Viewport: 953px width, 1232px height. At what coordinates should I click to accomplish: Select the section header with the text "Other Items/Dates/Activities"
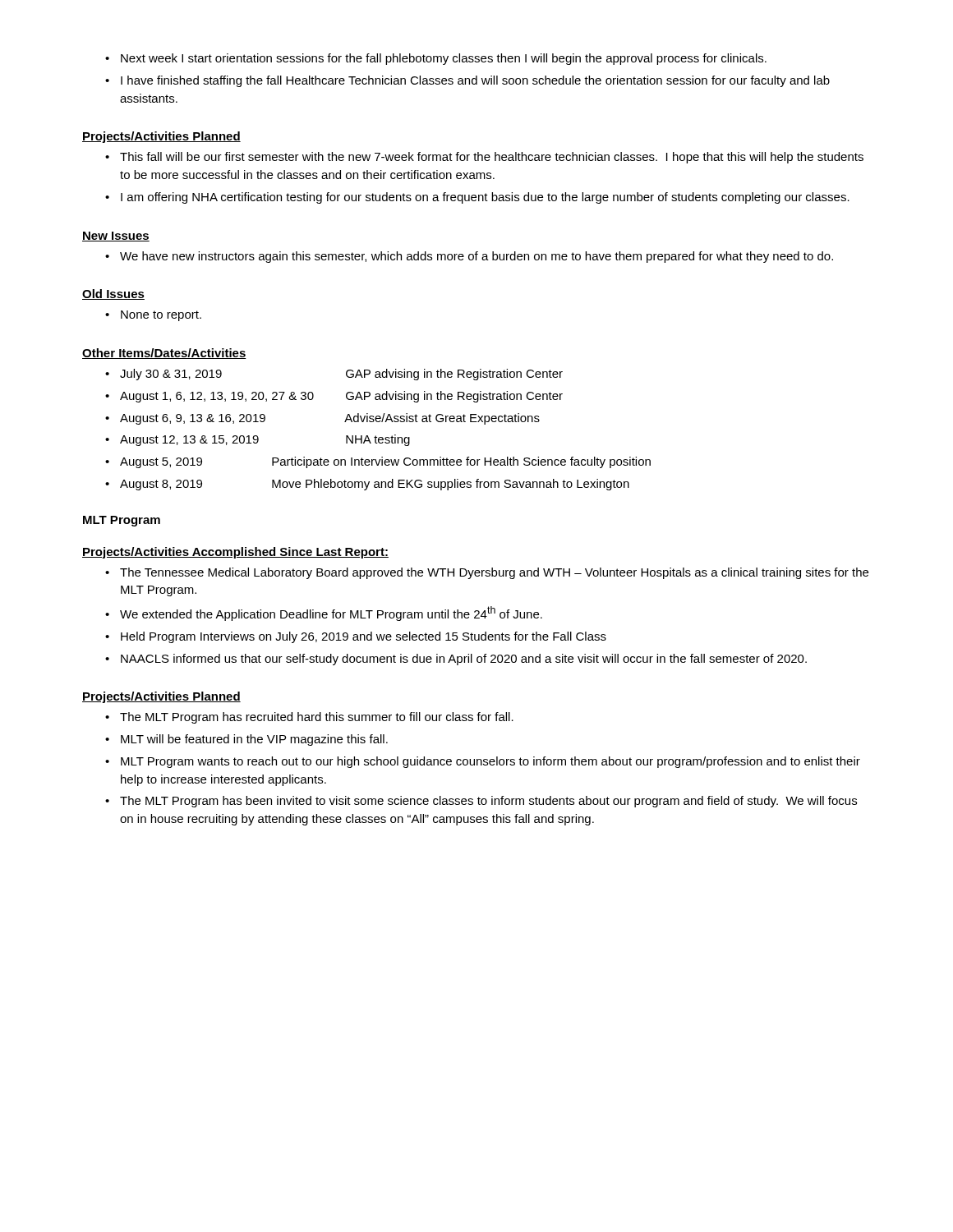tap(164, 353)
